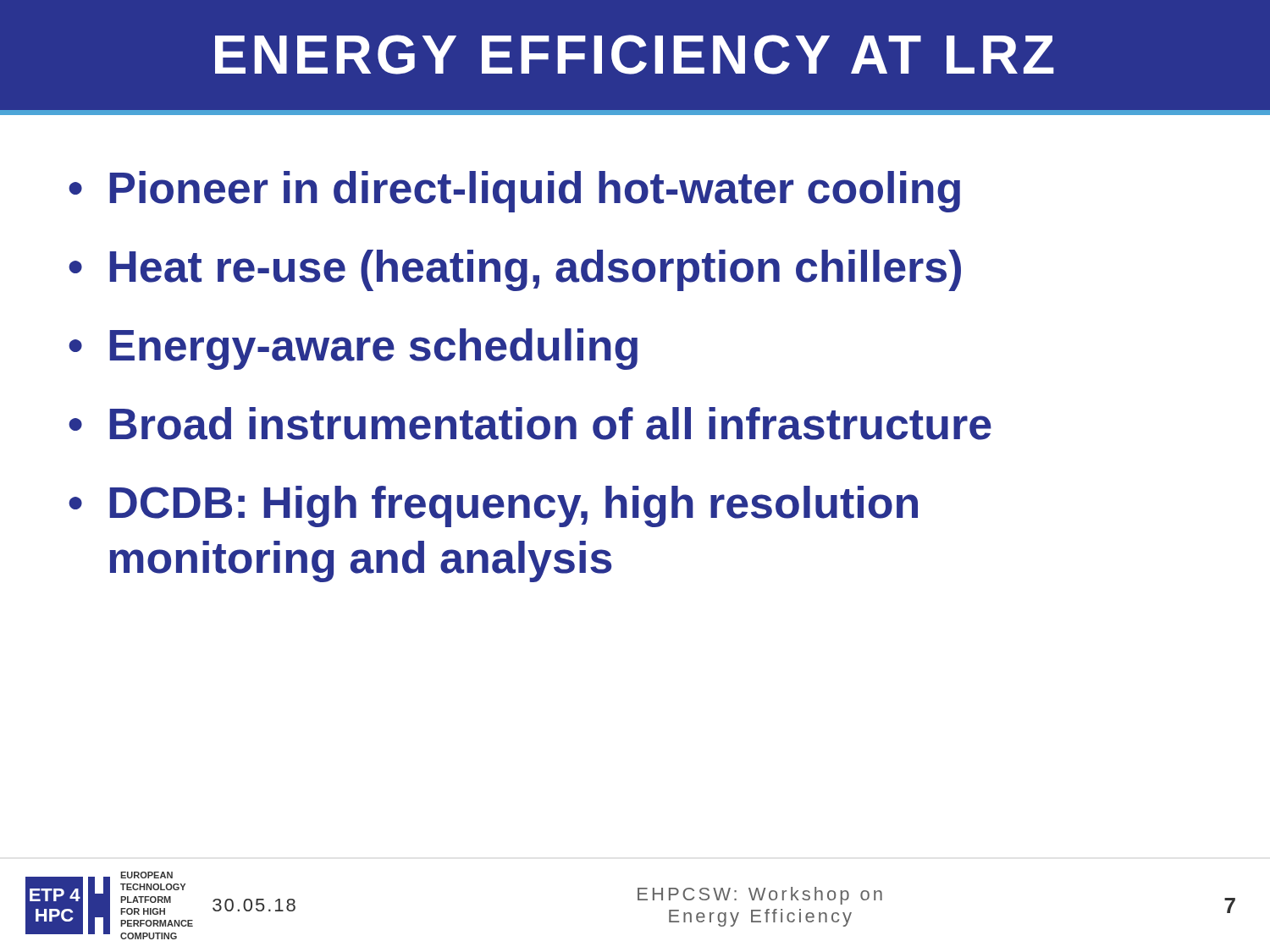Locate the passage starting "• Energy-aware scheduling"
Screen dimensions: 952x1270
pos(354,346)
